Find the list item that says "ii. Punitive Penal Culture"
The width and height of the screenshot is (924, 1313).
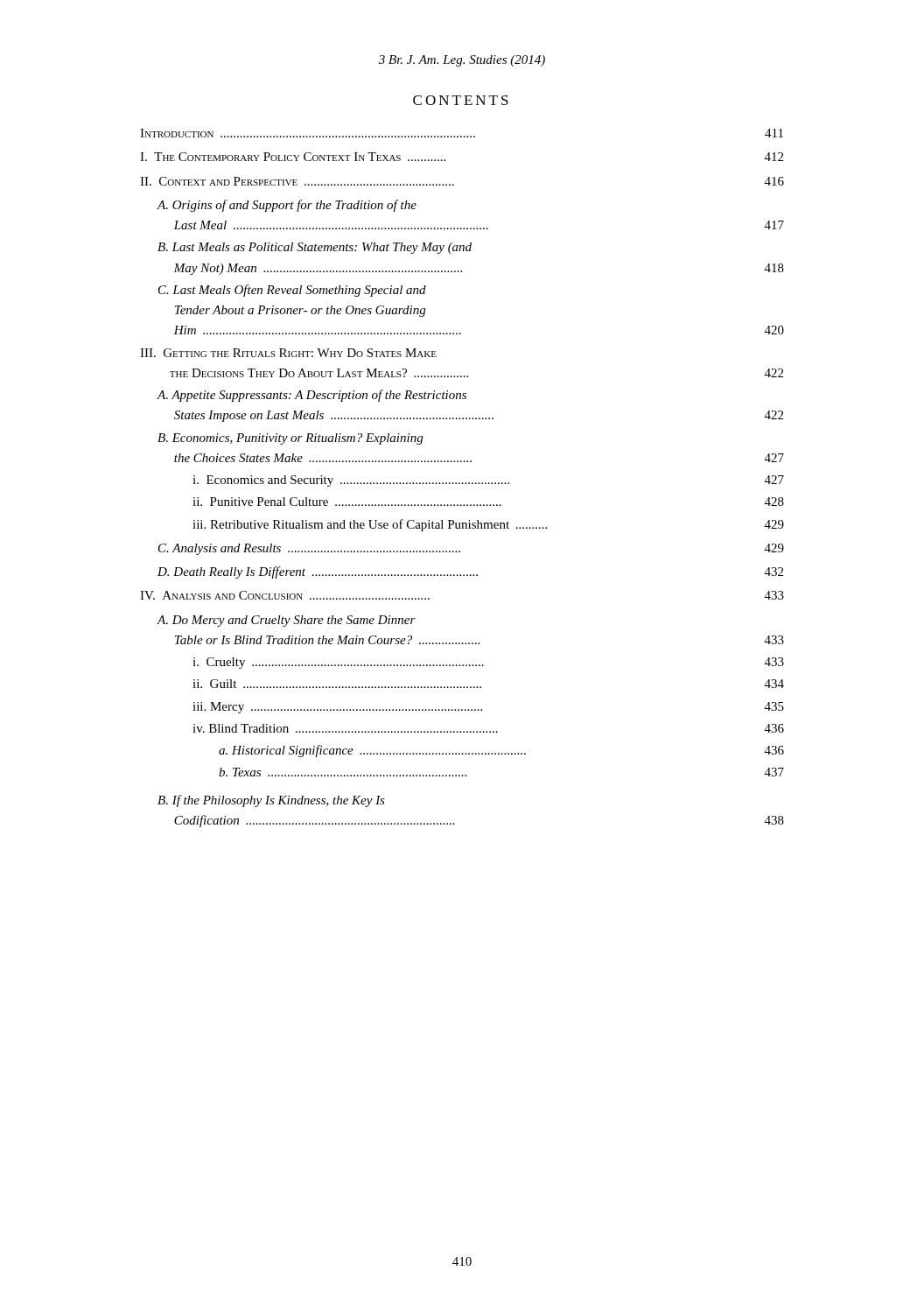[488, 502]
